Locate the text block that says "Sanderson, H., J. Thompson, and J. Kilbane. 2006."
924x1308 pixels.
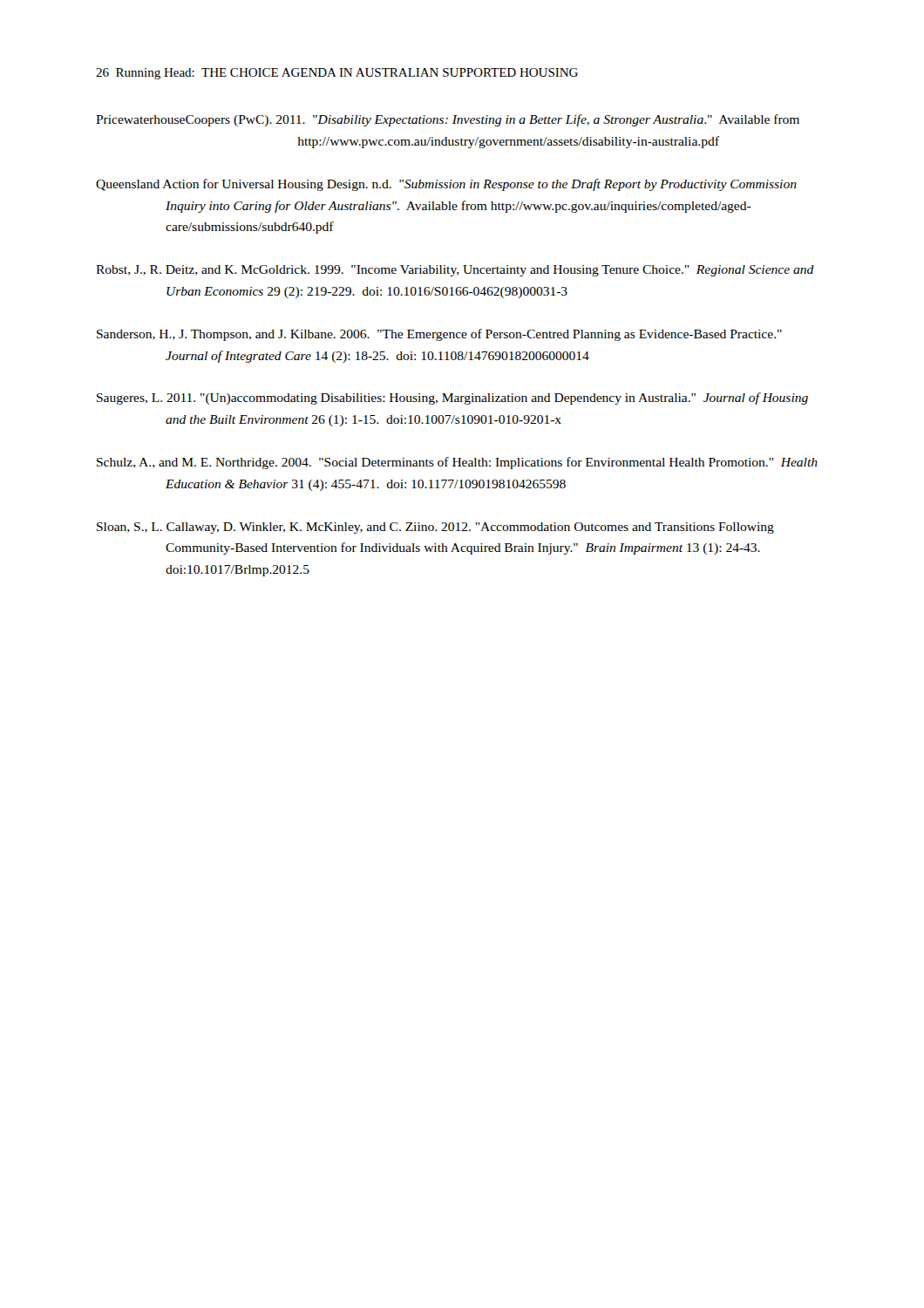pyautogui.click(x=441, y=344)
